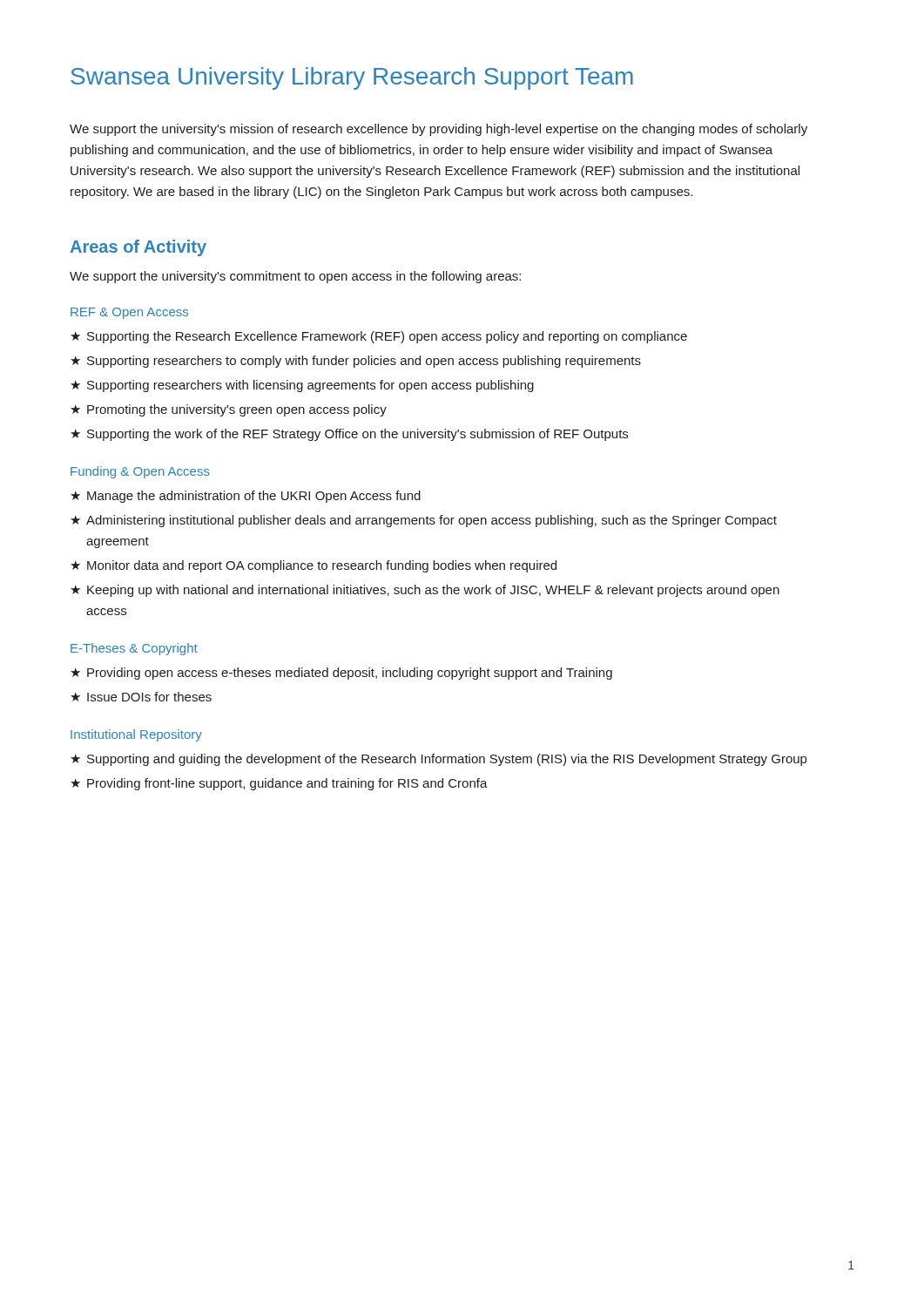The image size is (924, 1307).
Task: Navigate to the text starting "Funding & Open Access"
Action: pyautogui.click(x=140, y=472)
